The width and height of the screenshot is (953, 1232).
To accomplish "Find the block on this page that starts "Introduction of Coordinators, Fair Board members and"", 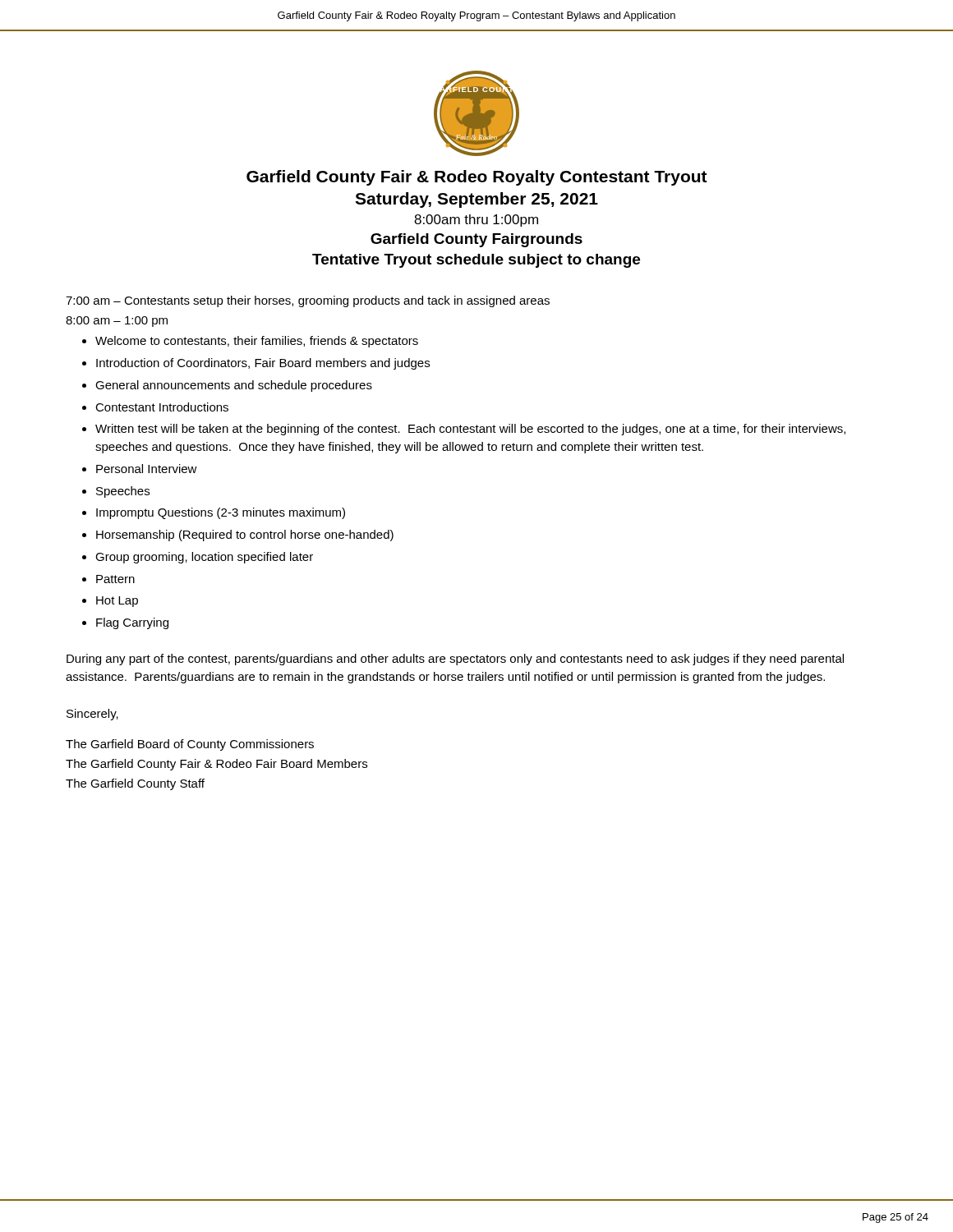I will tap(263, 363).
